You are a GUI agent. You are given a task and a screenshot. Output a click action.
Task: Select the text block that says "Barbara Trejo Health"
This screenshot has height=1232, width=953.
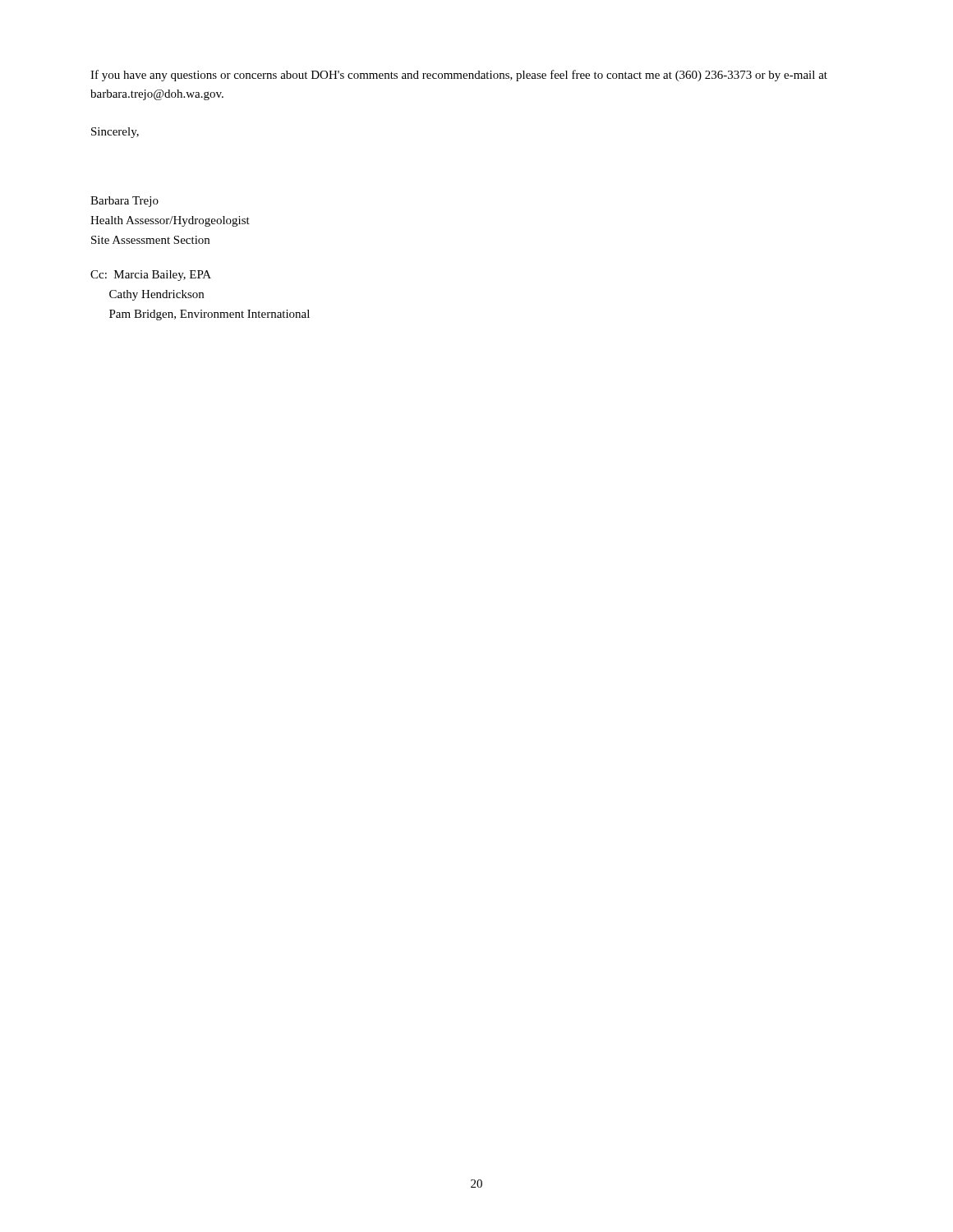click(x=170, y=220)
